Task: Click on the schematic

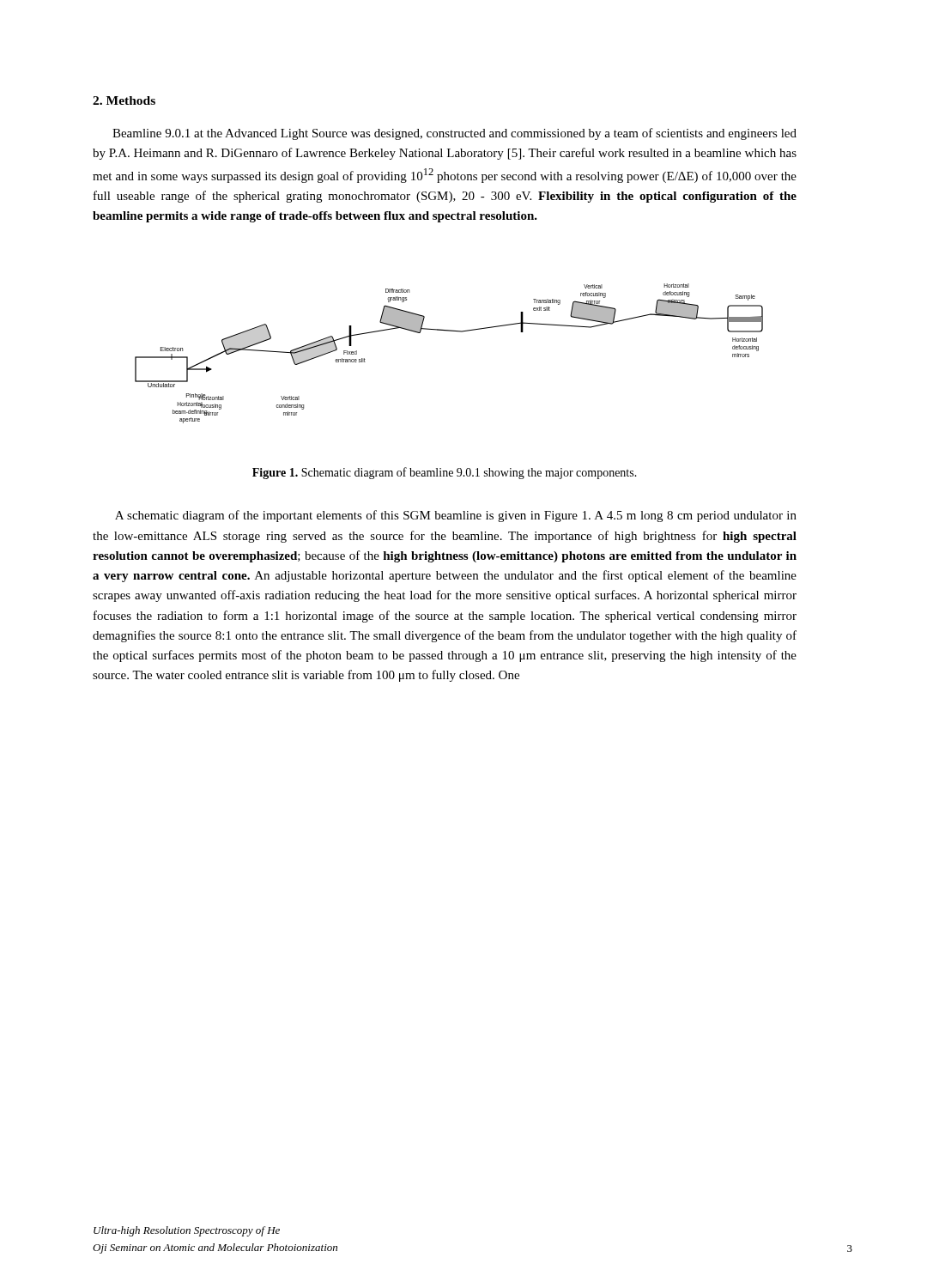Action: click(445, 355)
